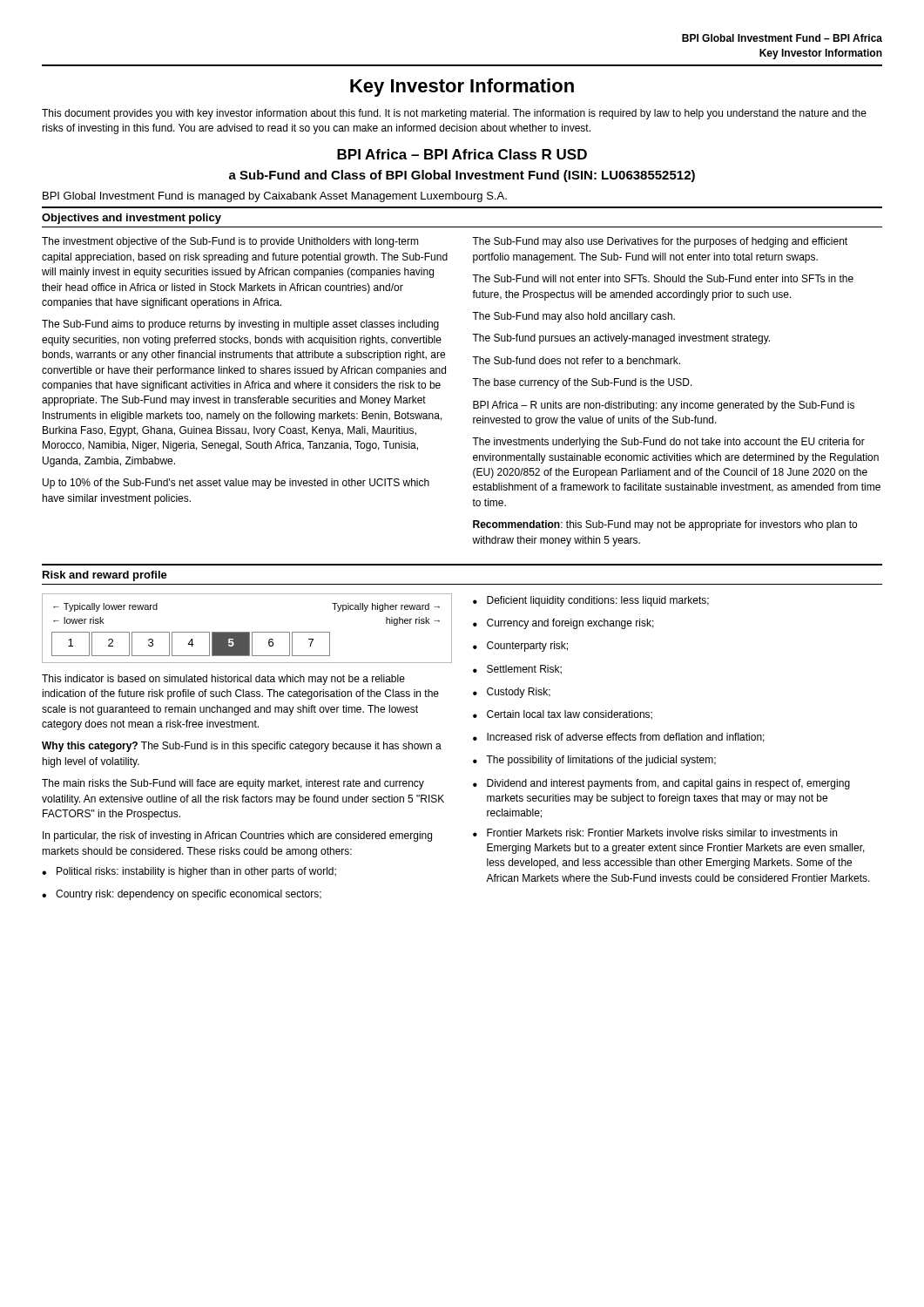Point to the region starting "• Counterparty risk;"
This screenshot has width=924, height=1307.
pyautogui.click(x=521, y=648)
